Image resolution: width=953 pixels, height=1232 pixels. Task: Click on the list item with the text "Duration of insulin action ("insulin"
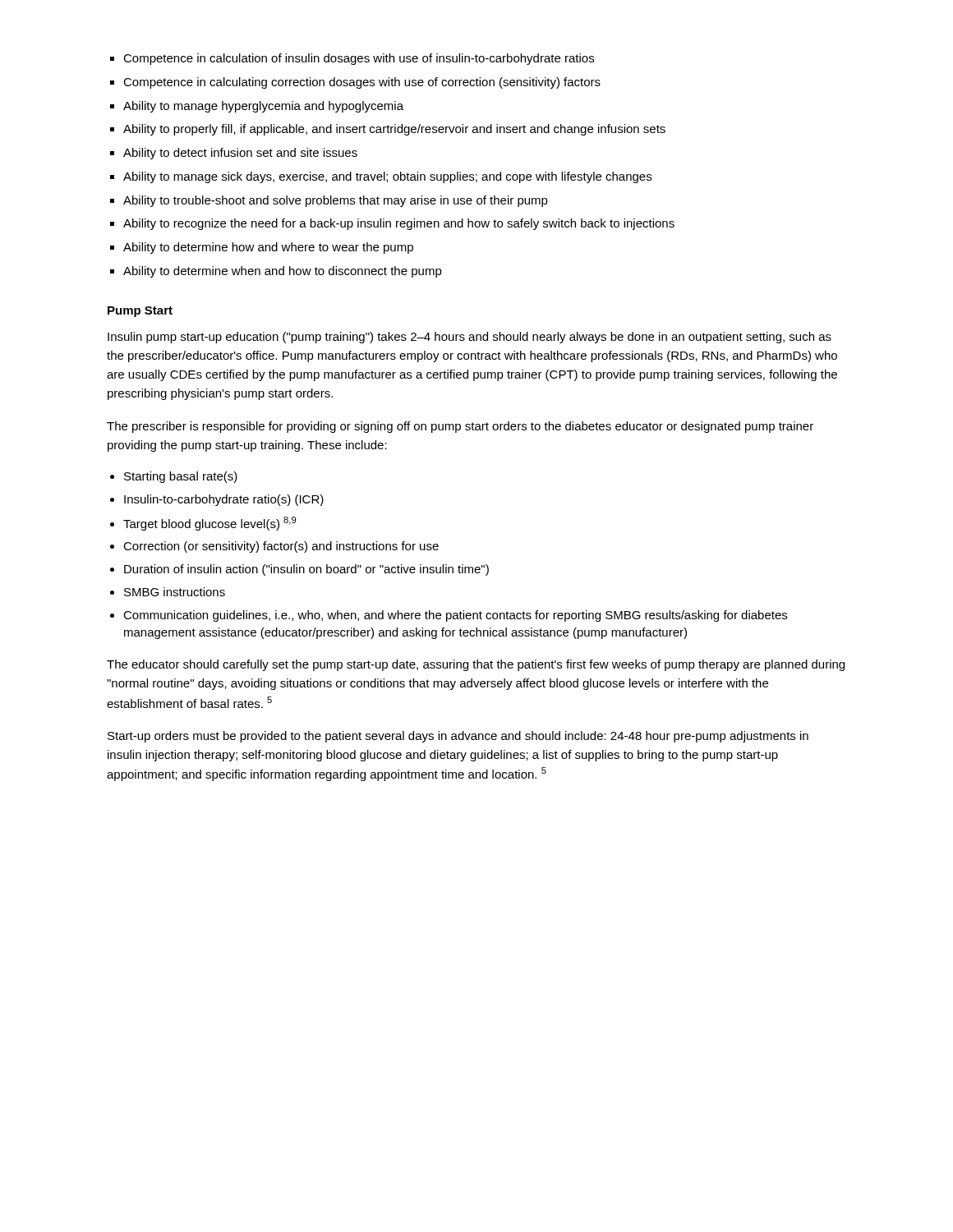(x=485, y=569)
